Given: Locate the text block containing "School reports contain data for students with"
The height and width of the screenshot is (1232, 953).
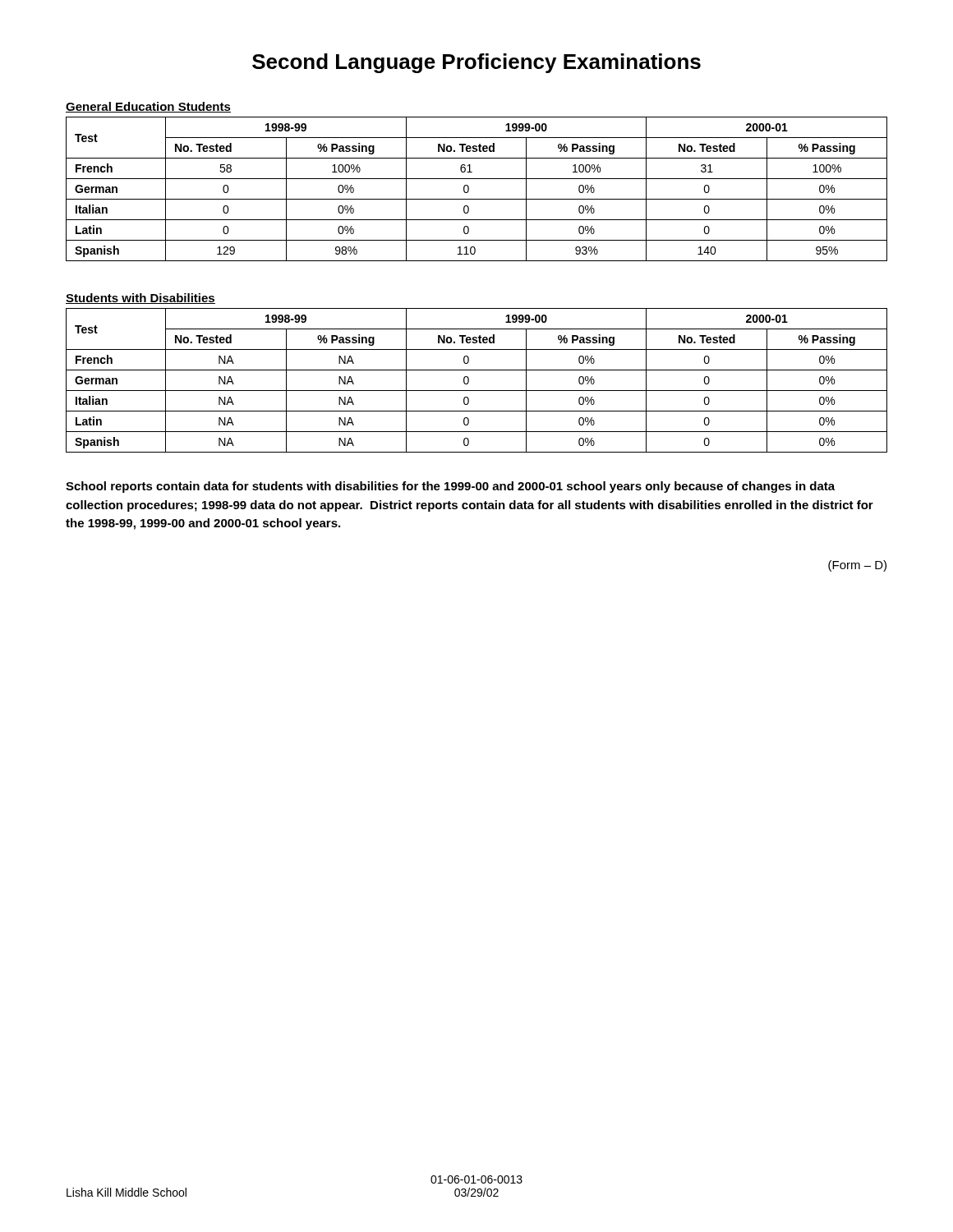Looking at the screenshot, I should (476, 505).
